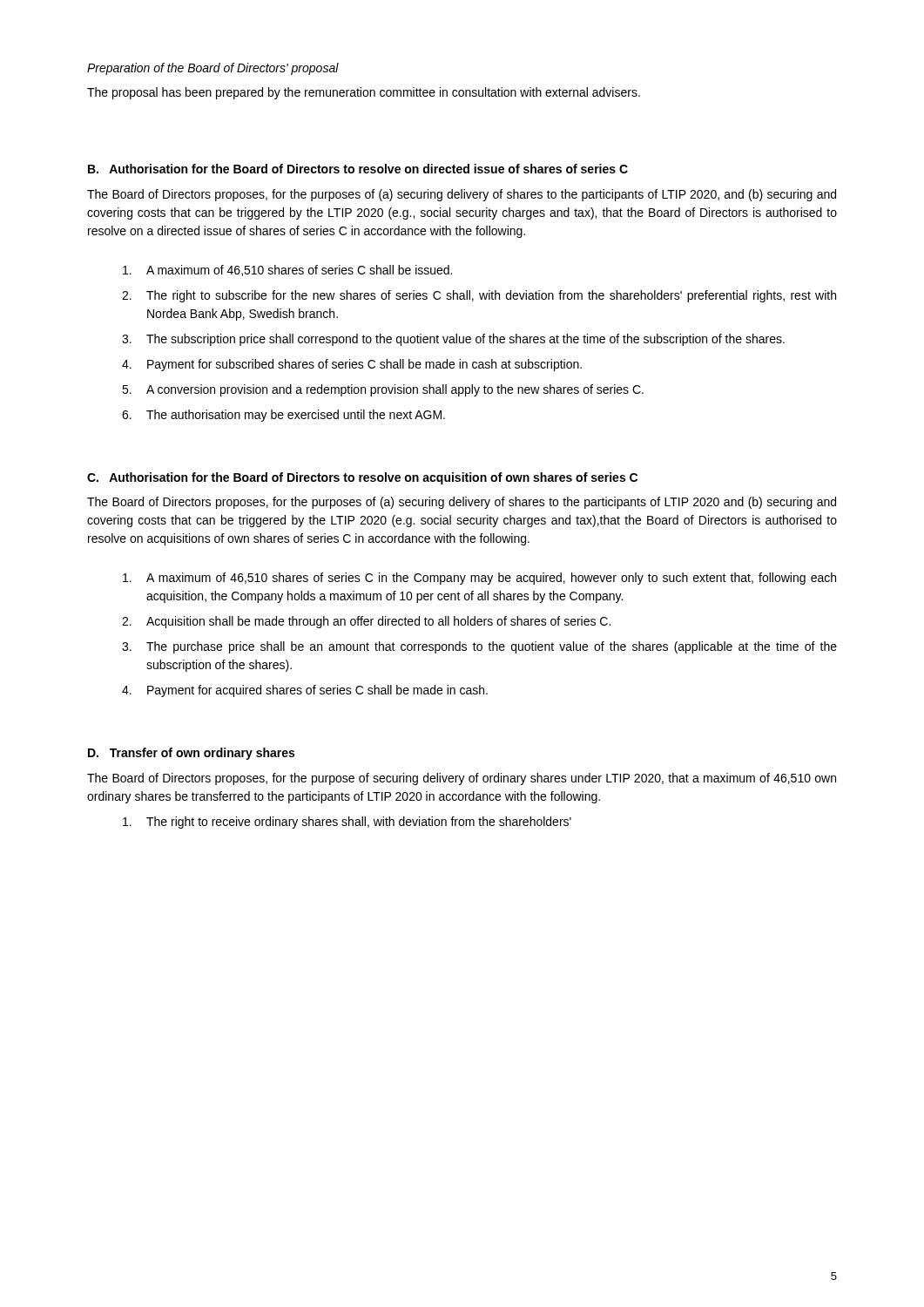Point to the block beginning "4. Payment for acquired shares of"

[479, 691]
